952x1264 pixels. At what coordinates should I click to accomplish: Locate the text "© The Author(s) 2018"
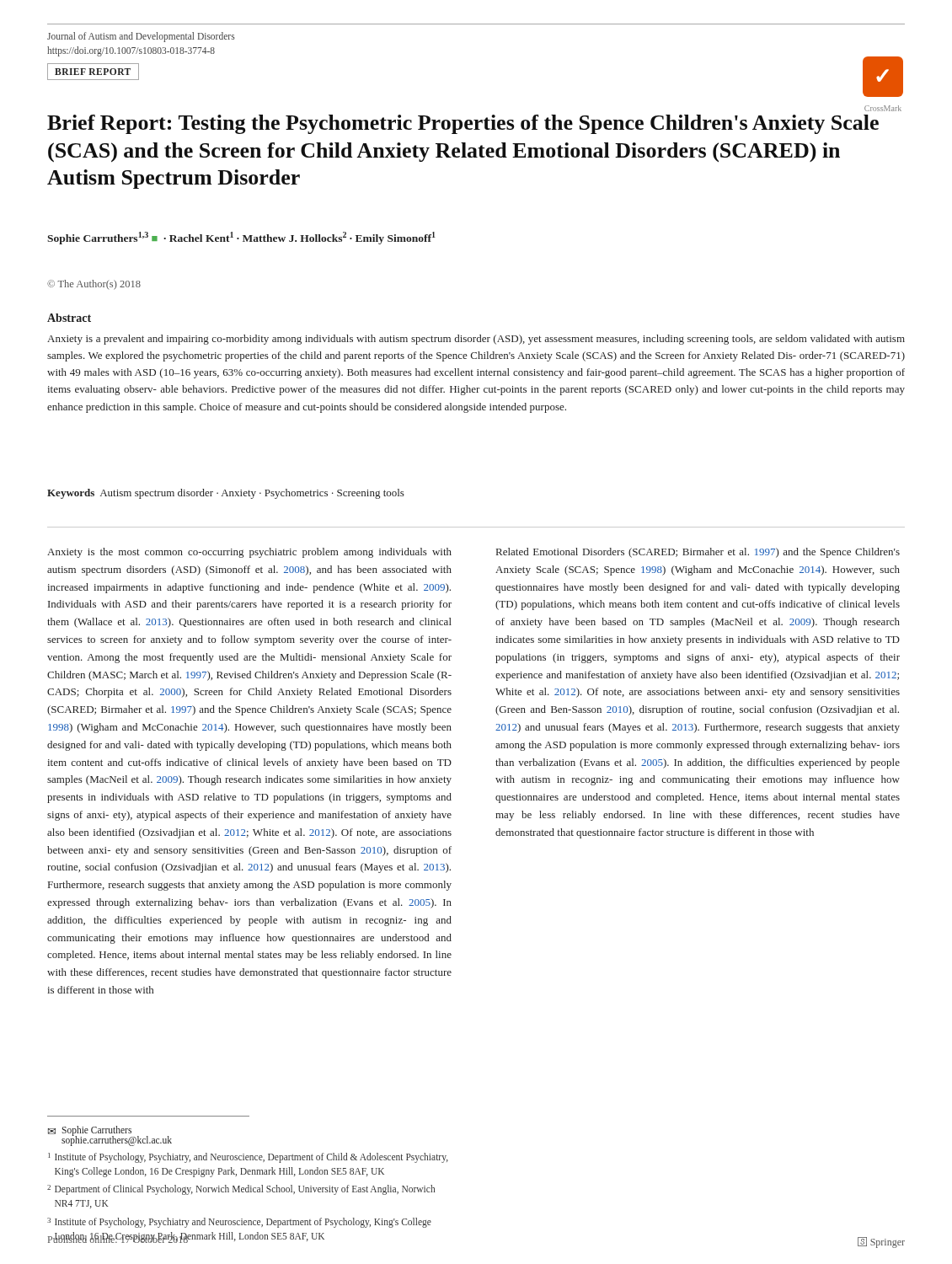point(94,284)
